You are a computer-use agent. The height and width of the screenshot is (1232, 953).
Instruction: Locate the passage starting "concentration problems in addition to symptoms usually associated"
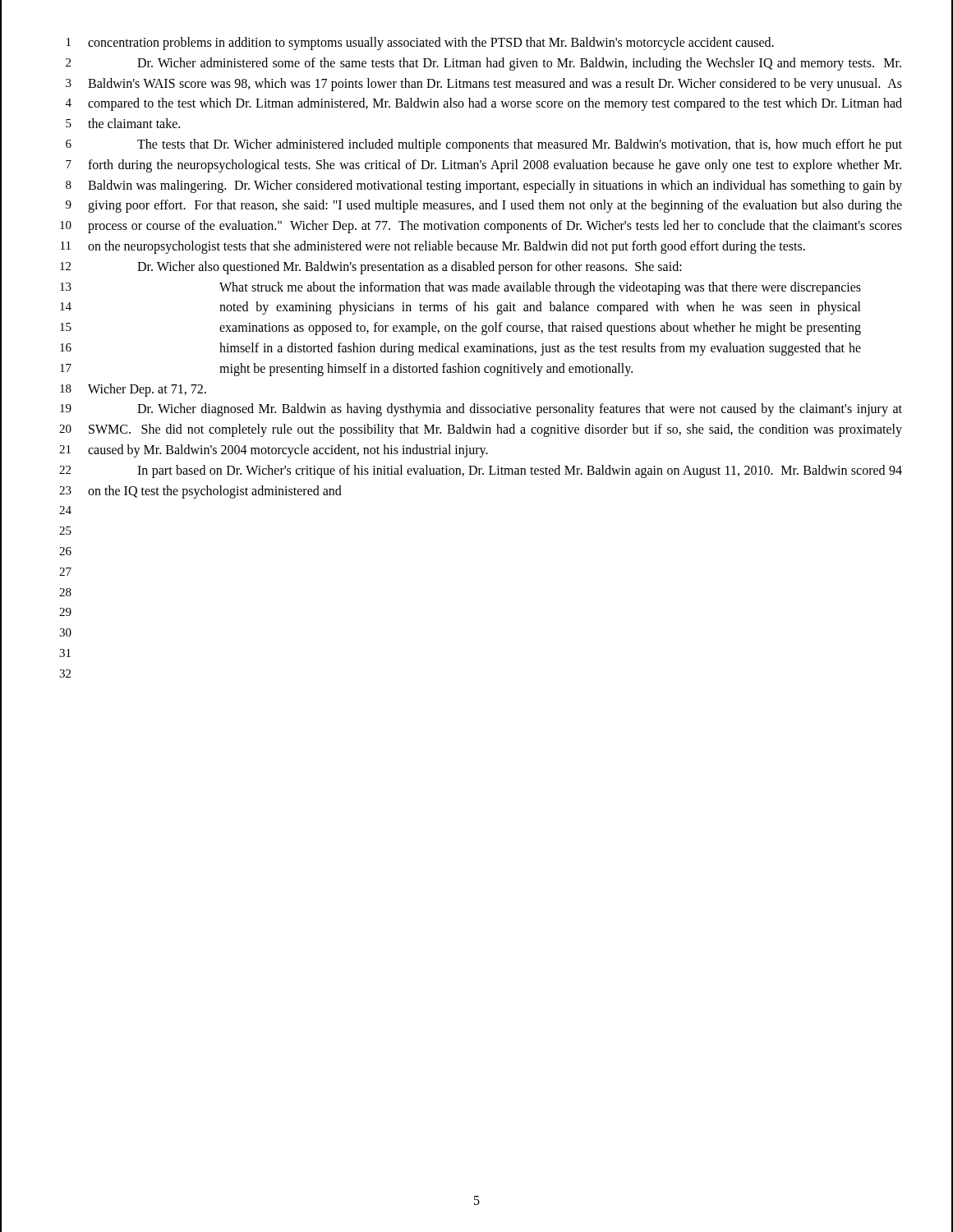[x=431, y=42]
